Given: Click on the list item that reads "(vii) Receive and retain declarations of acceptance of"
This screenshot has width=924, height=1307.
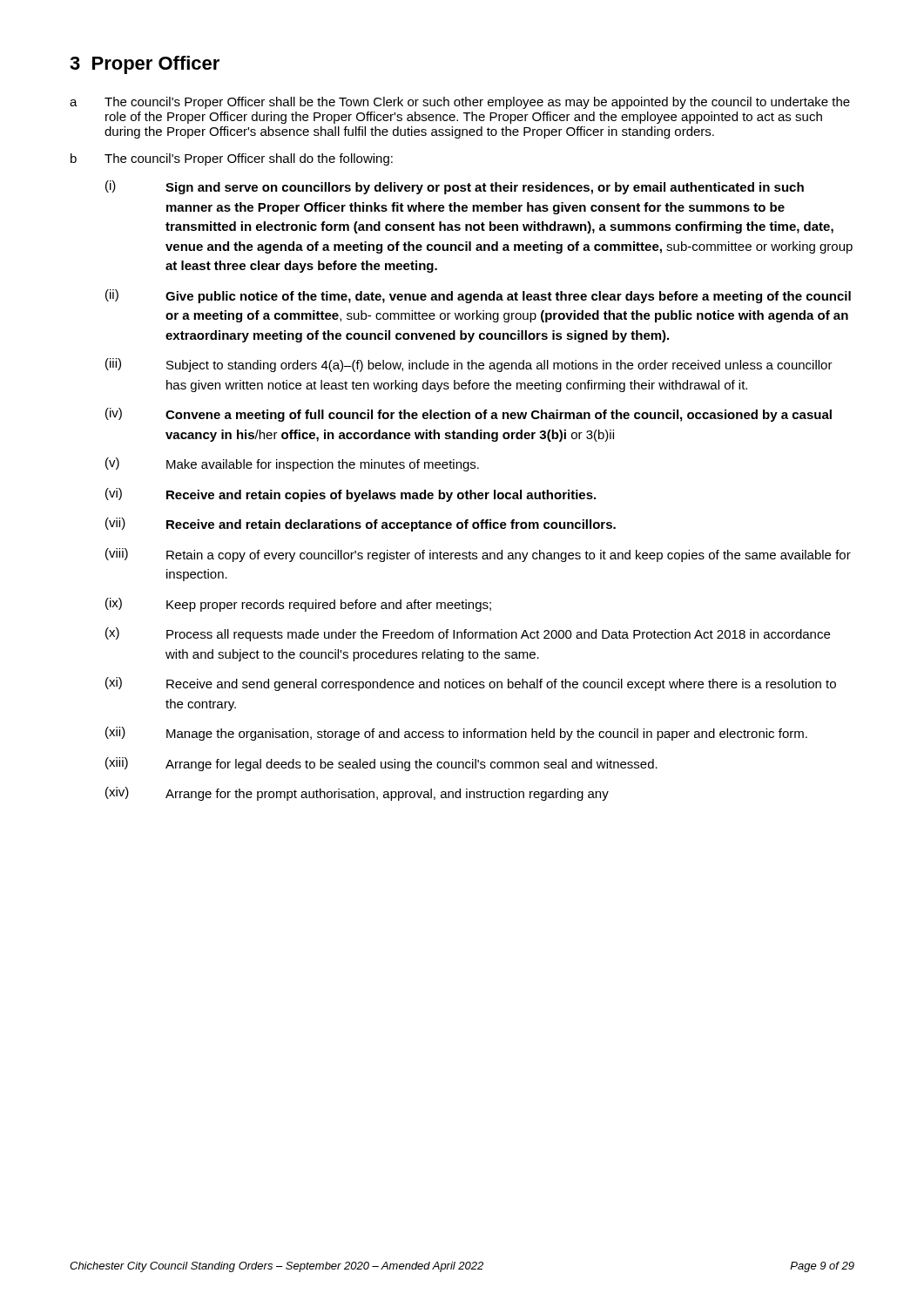Looking at the screenshot, I should coord(479,525).
